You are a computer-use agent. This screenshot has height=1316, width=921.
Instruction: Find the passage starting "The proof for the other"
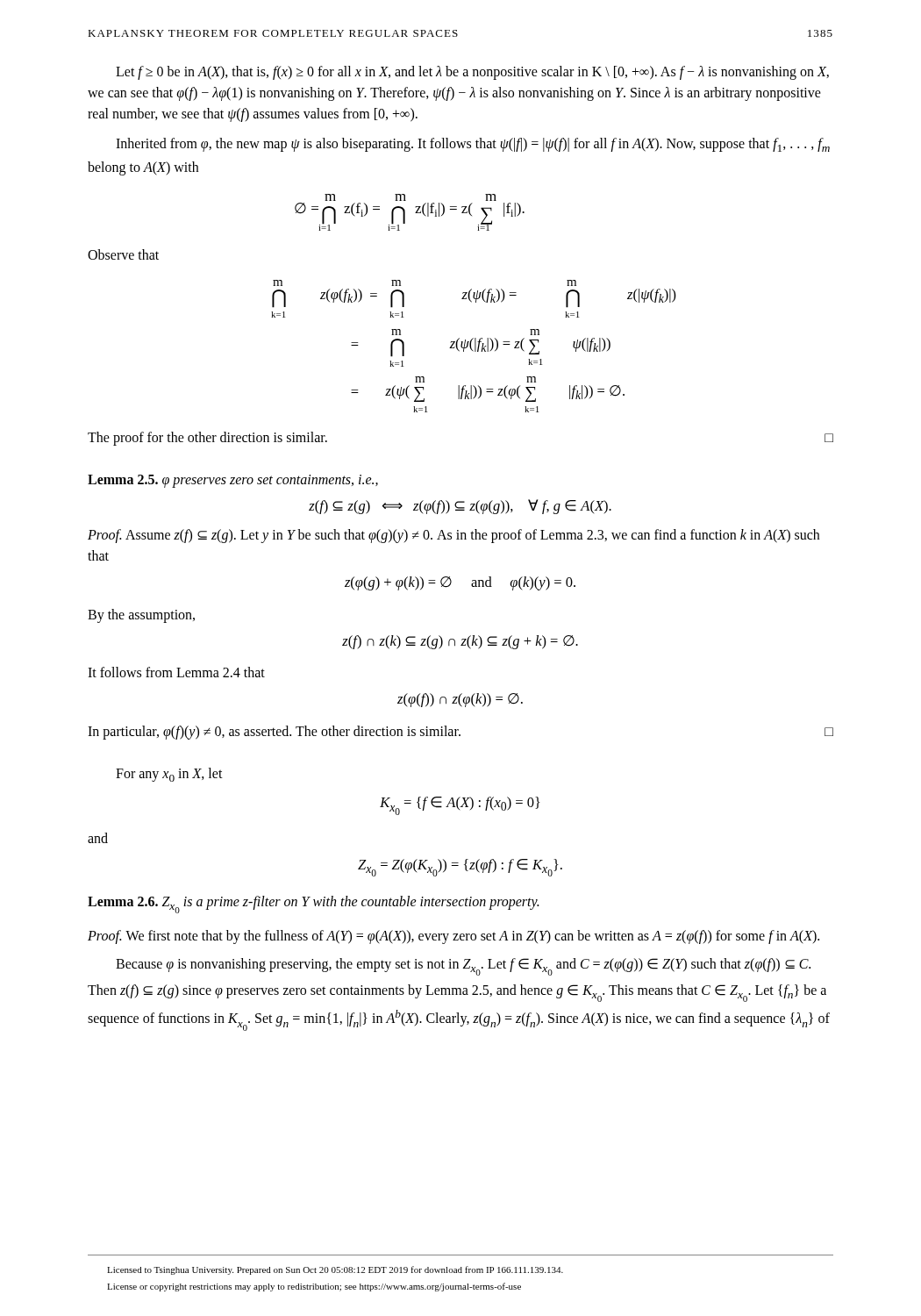pyautogui.click(x=211, y=438)
